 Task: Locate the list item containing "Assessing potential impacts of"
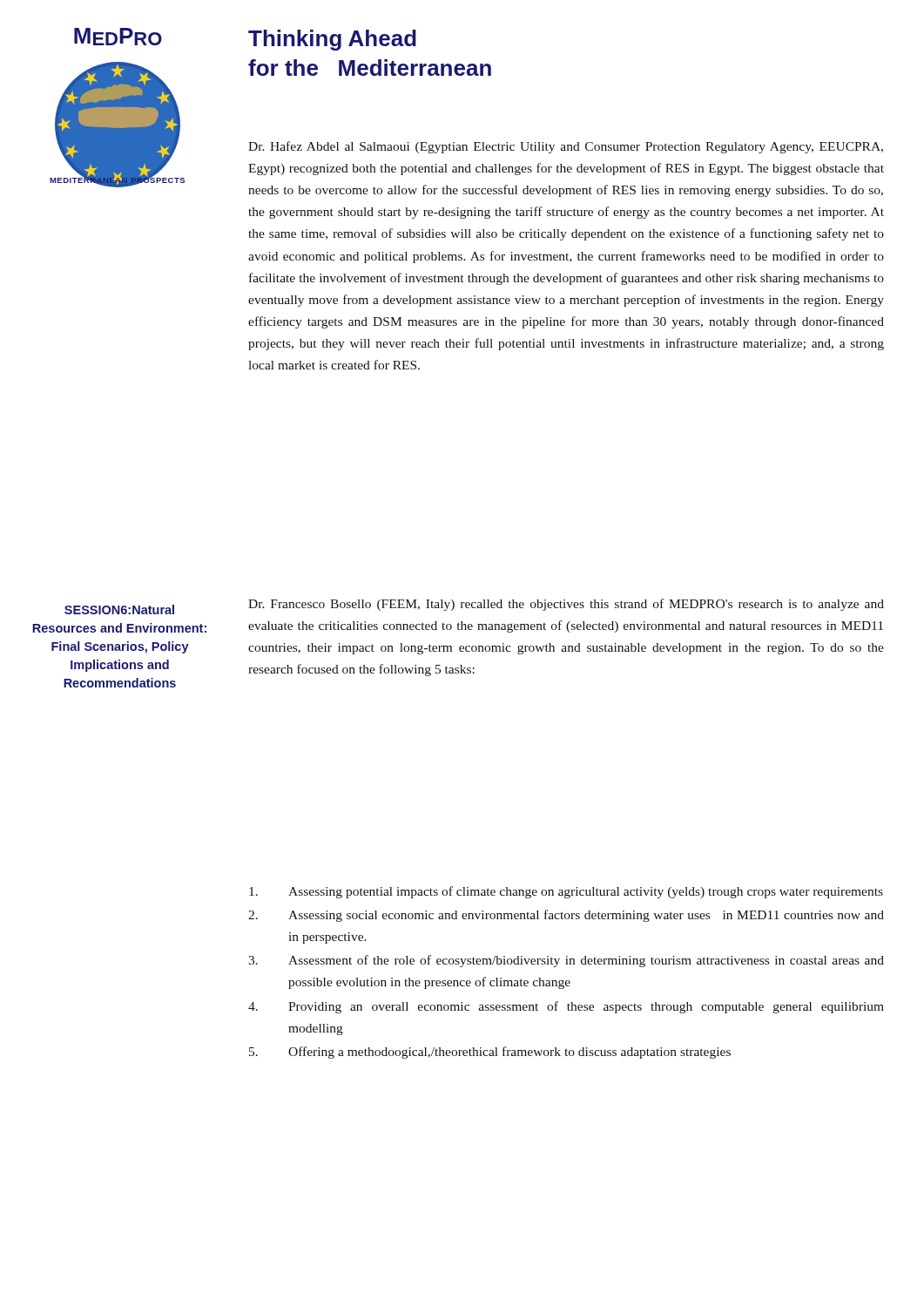(566, 891)
